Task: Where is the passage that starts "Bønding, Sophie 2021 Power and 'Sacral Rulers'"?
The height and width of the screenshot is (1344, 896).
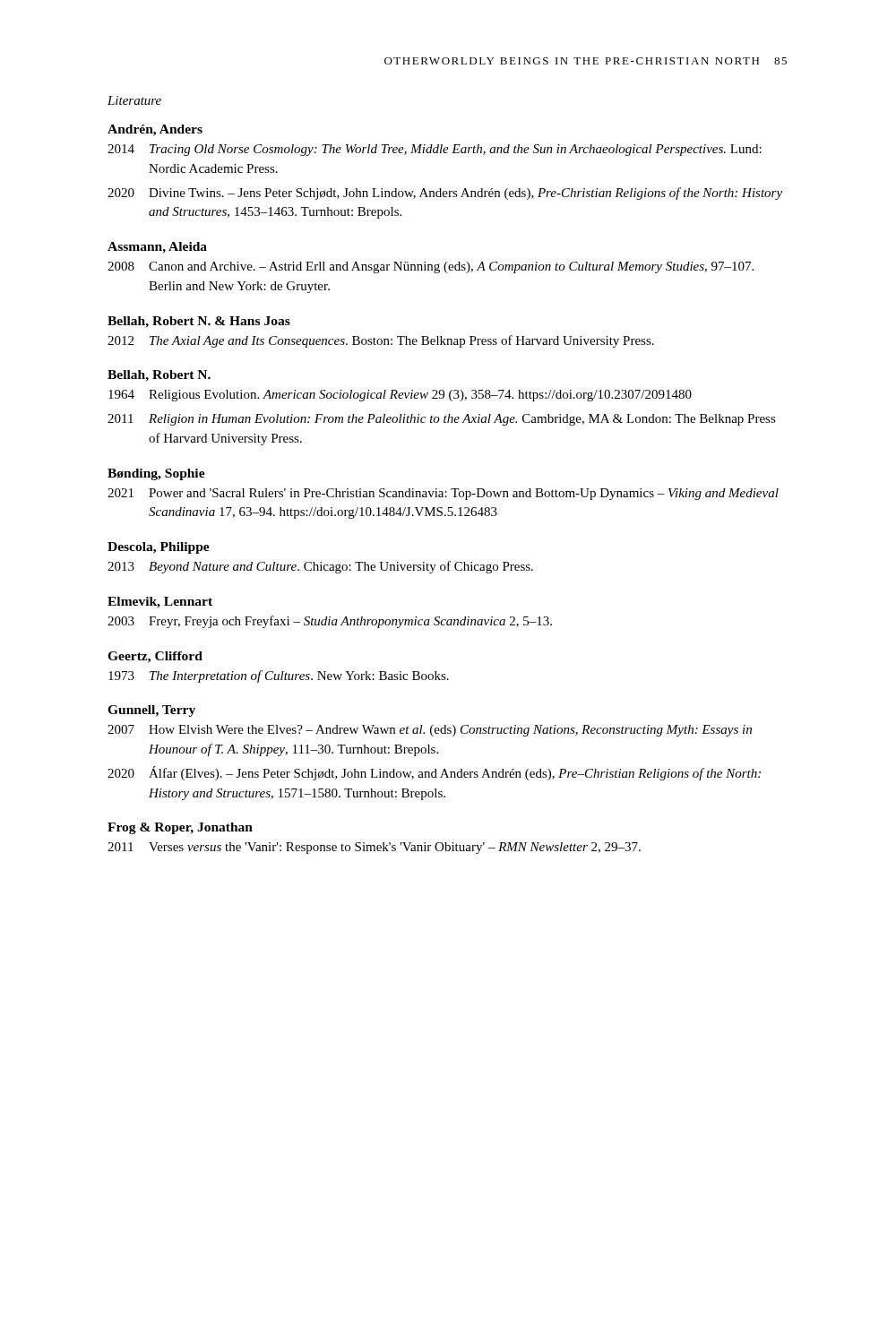Action: point(448,494)
